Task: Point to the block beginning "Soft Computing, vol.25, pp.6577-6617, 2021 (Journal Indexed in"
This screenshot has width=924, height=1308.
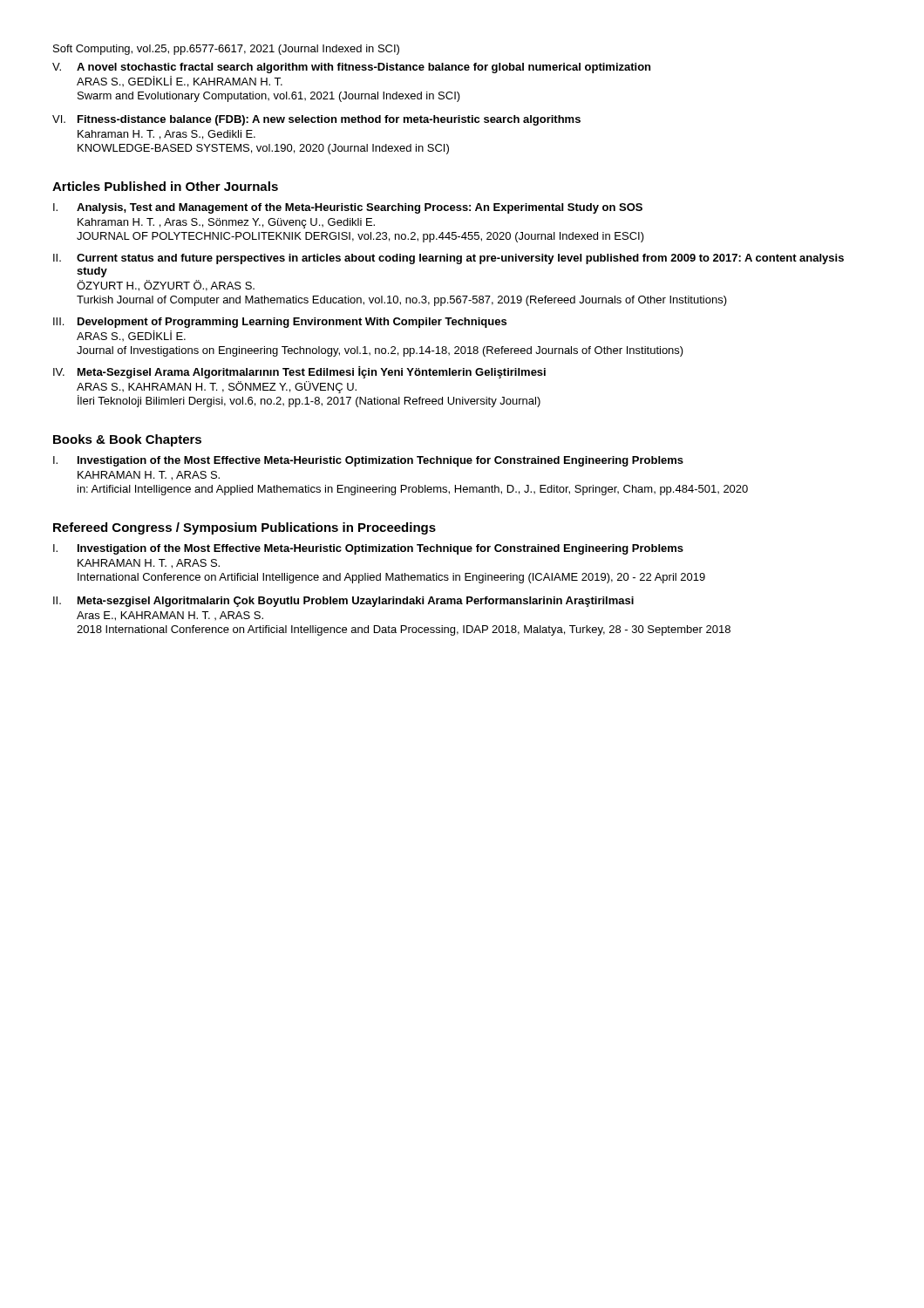Action: click(x=226, y=48)
